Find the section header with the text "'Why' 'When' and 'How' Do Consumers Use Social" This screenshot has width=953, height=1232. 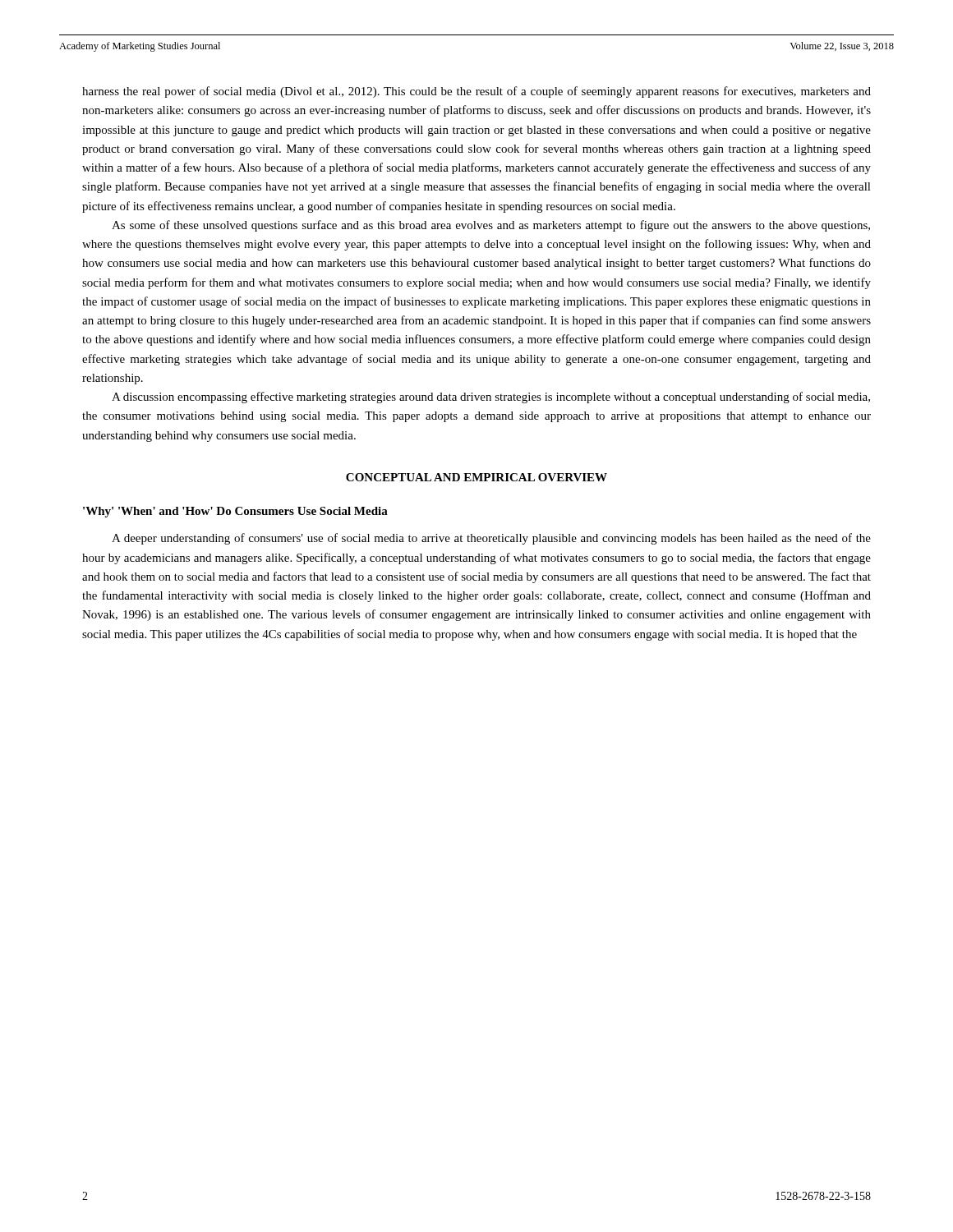coord(235,511)
